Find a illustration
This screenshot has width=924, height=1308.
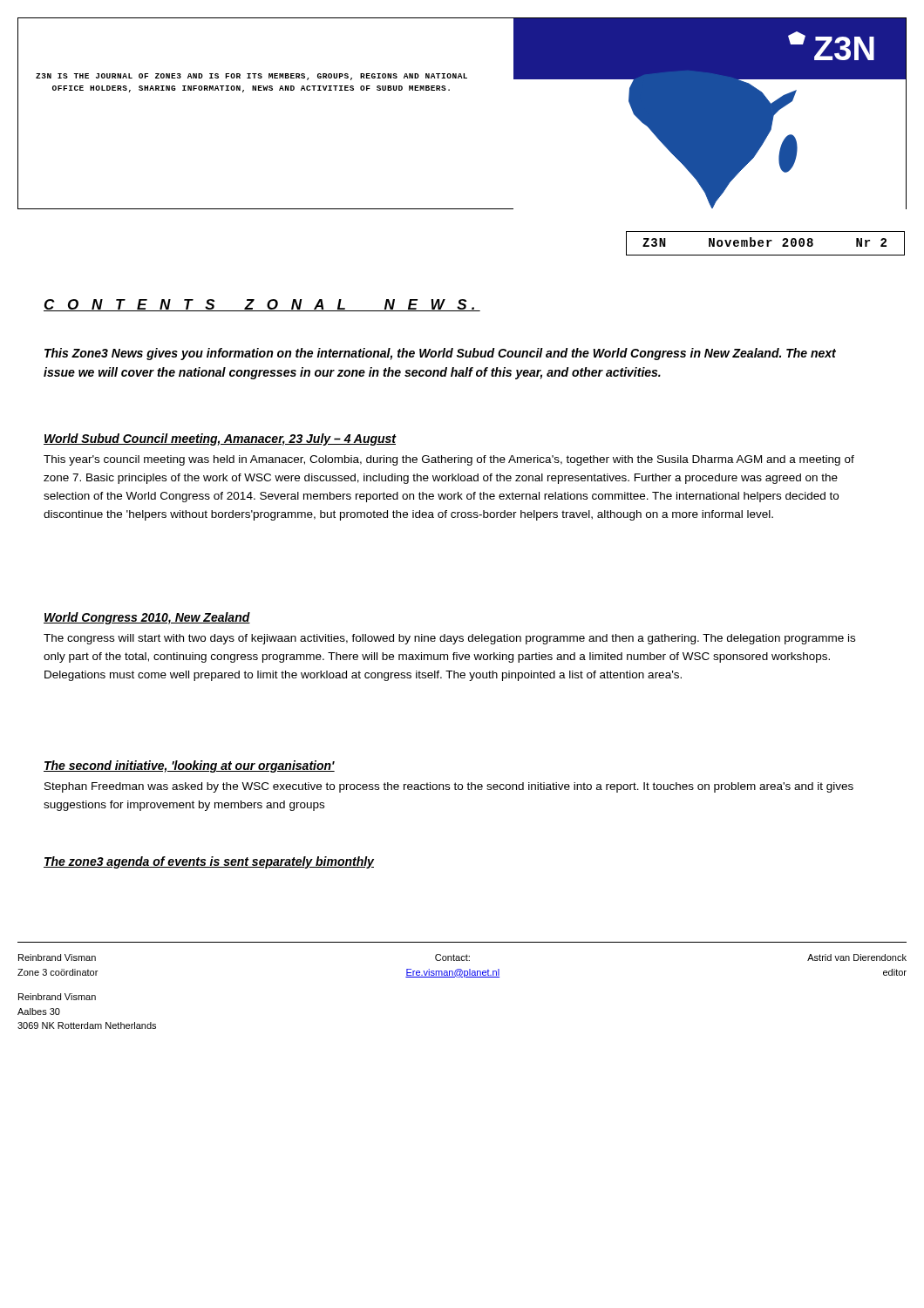pyautogui.click(x=462, y=113)
